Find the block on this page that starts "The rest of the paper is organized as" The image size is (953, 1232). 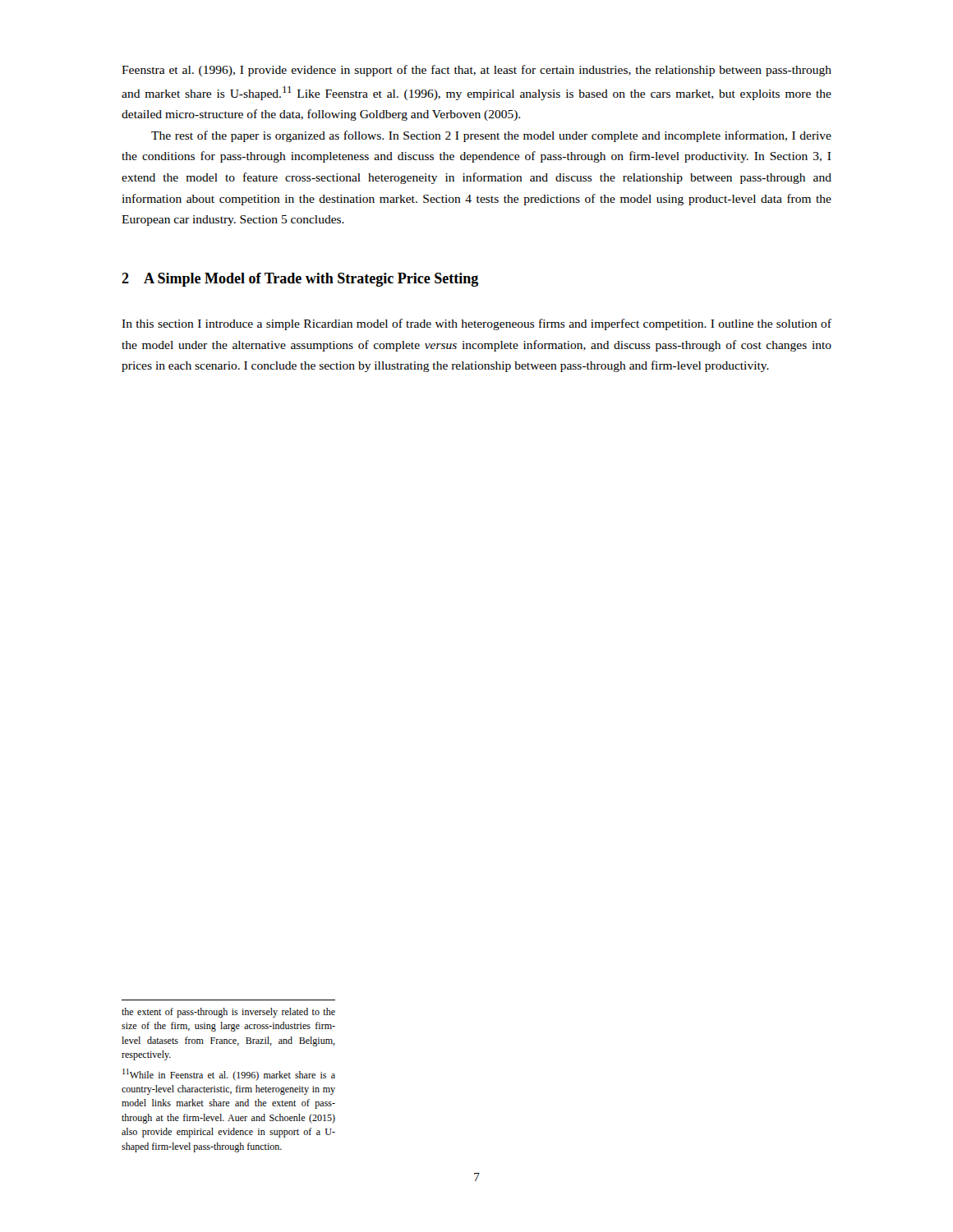point(476,177)
